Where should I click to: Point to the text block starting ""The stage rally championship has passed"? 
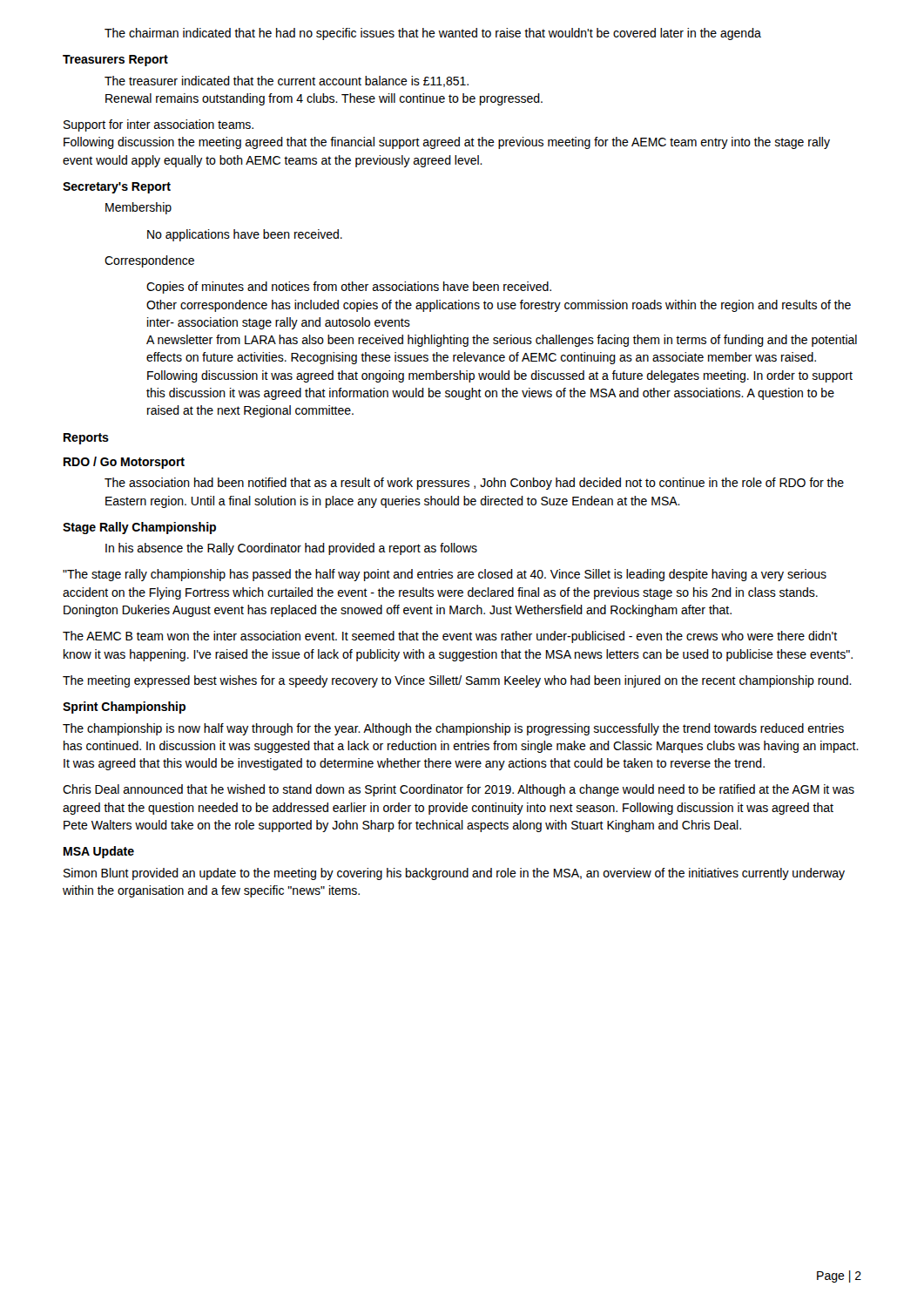[x=462, y=592]
